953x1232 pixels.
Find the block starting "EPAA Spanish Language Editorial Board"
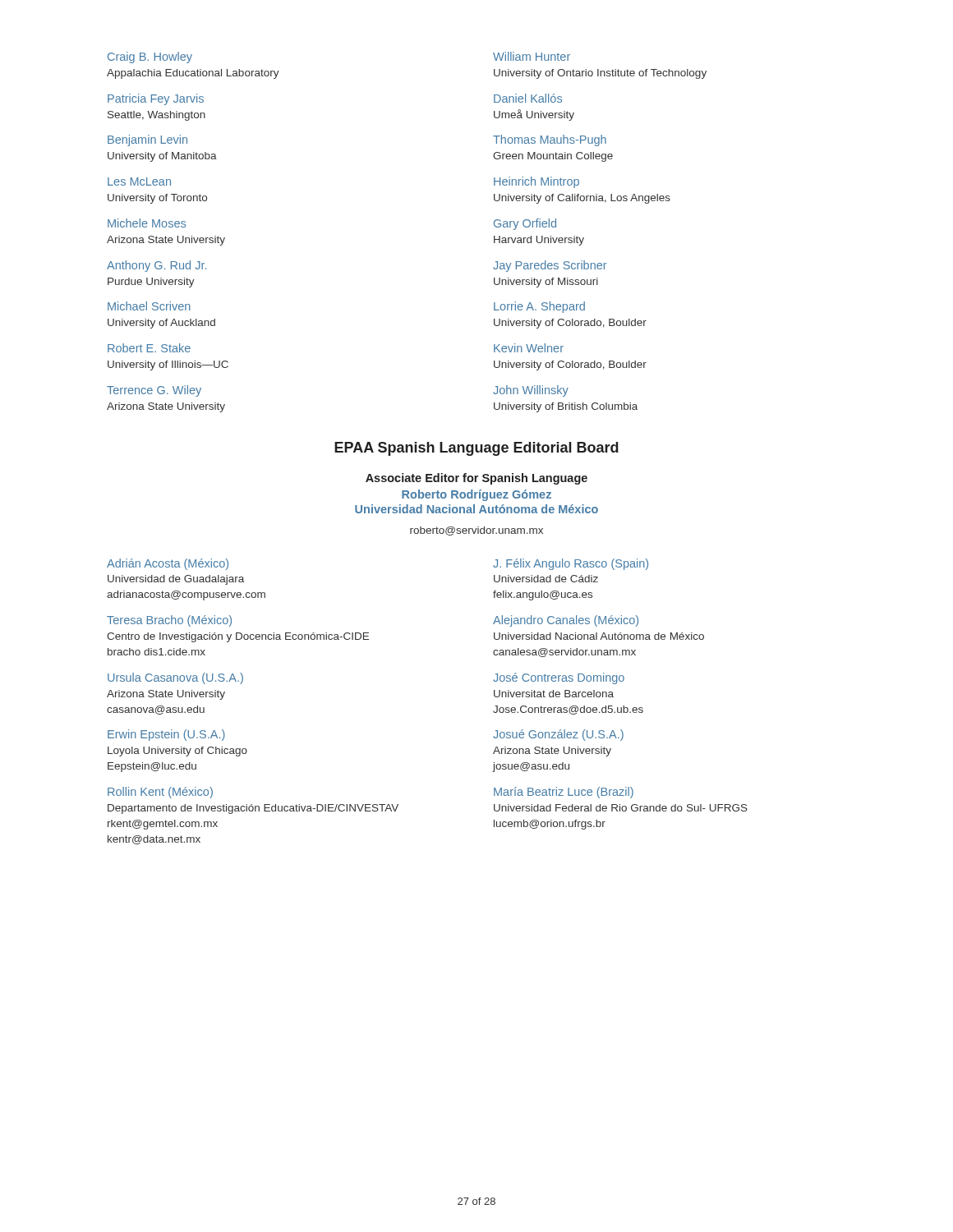[476, 447]
